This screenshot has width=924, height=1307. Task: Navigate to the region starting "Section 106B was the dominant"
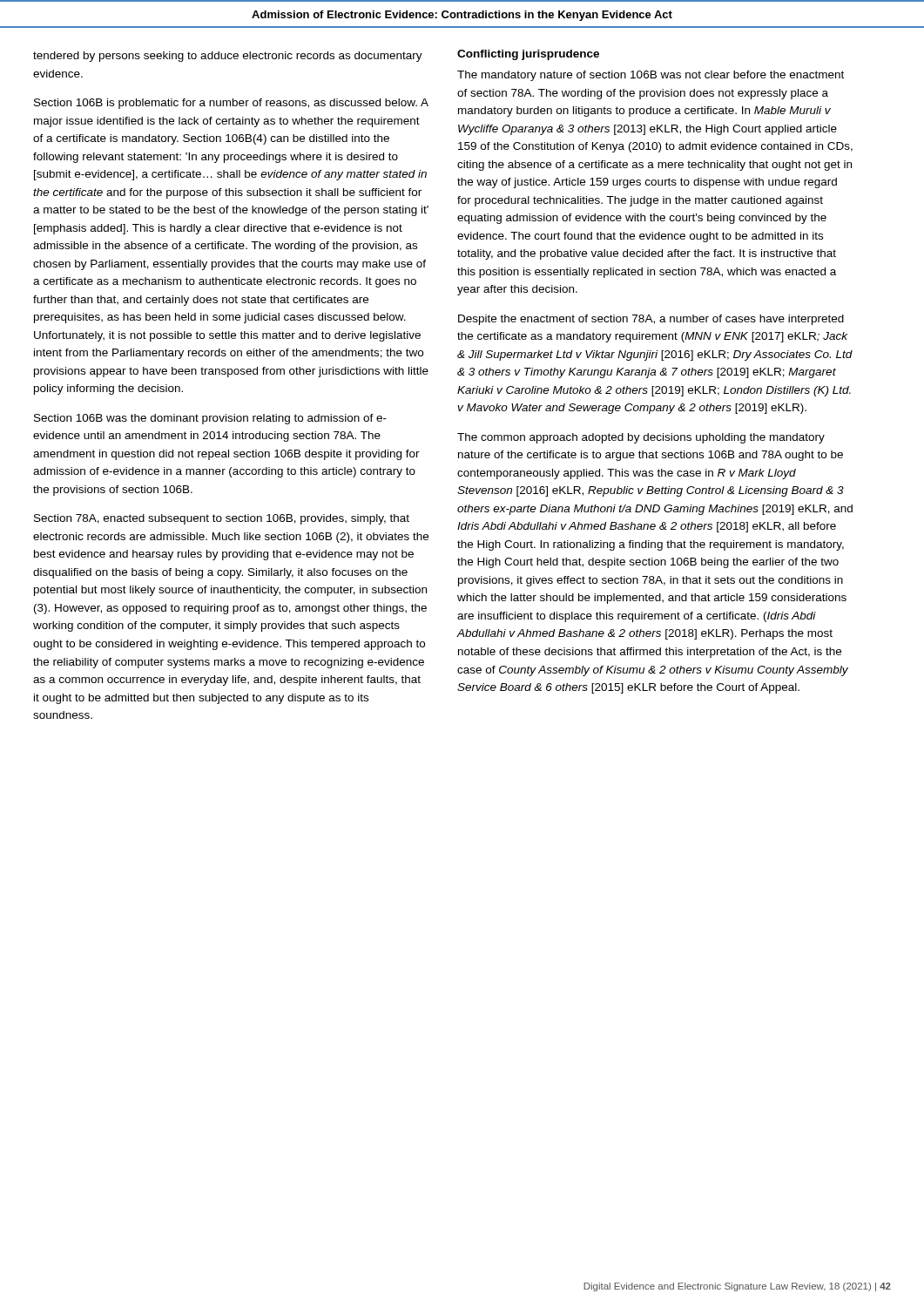pyautogui.click(x=231, y=454)
